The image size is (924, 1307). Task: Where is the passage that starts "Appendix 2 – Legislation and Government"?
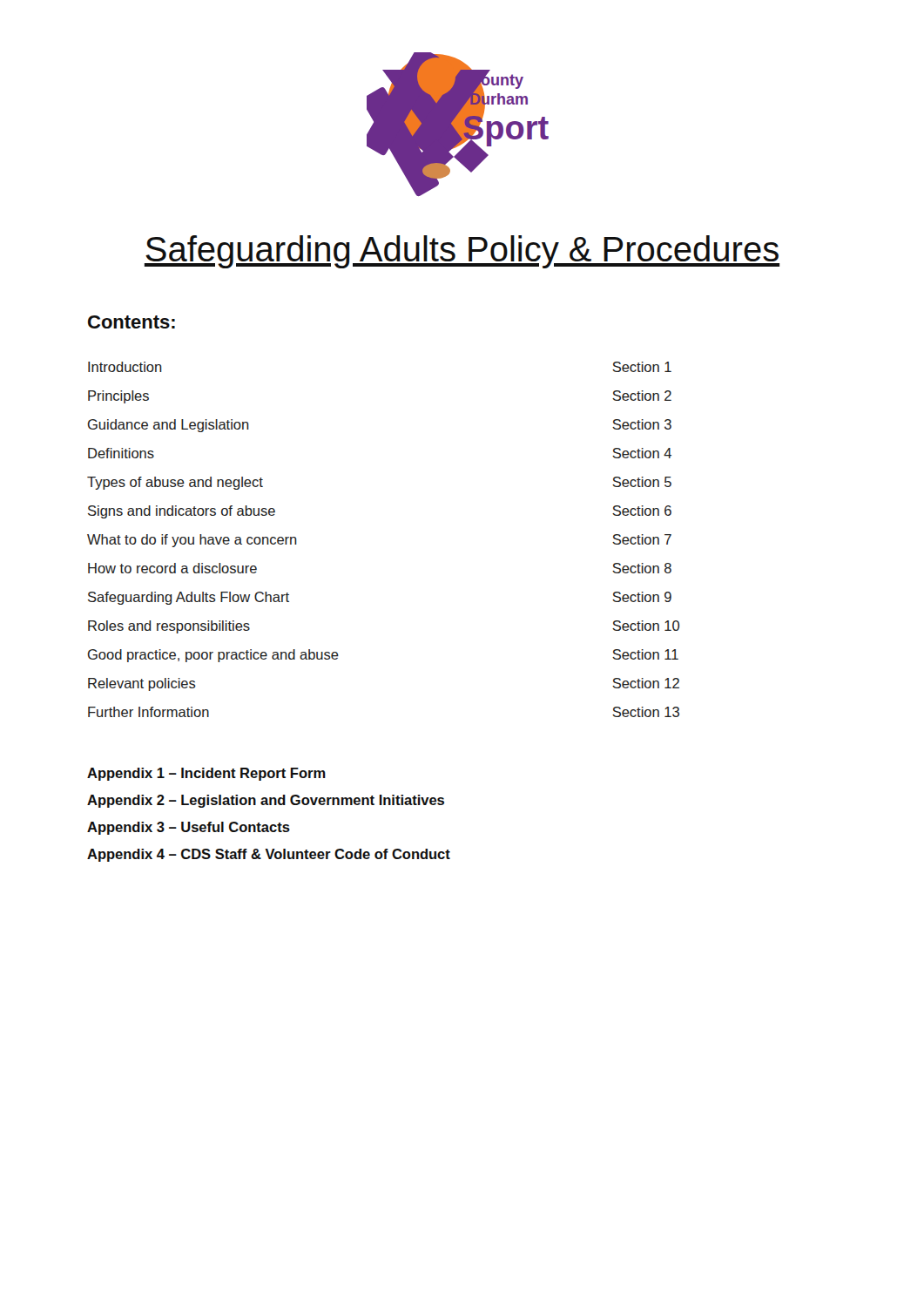pos(266,800)
